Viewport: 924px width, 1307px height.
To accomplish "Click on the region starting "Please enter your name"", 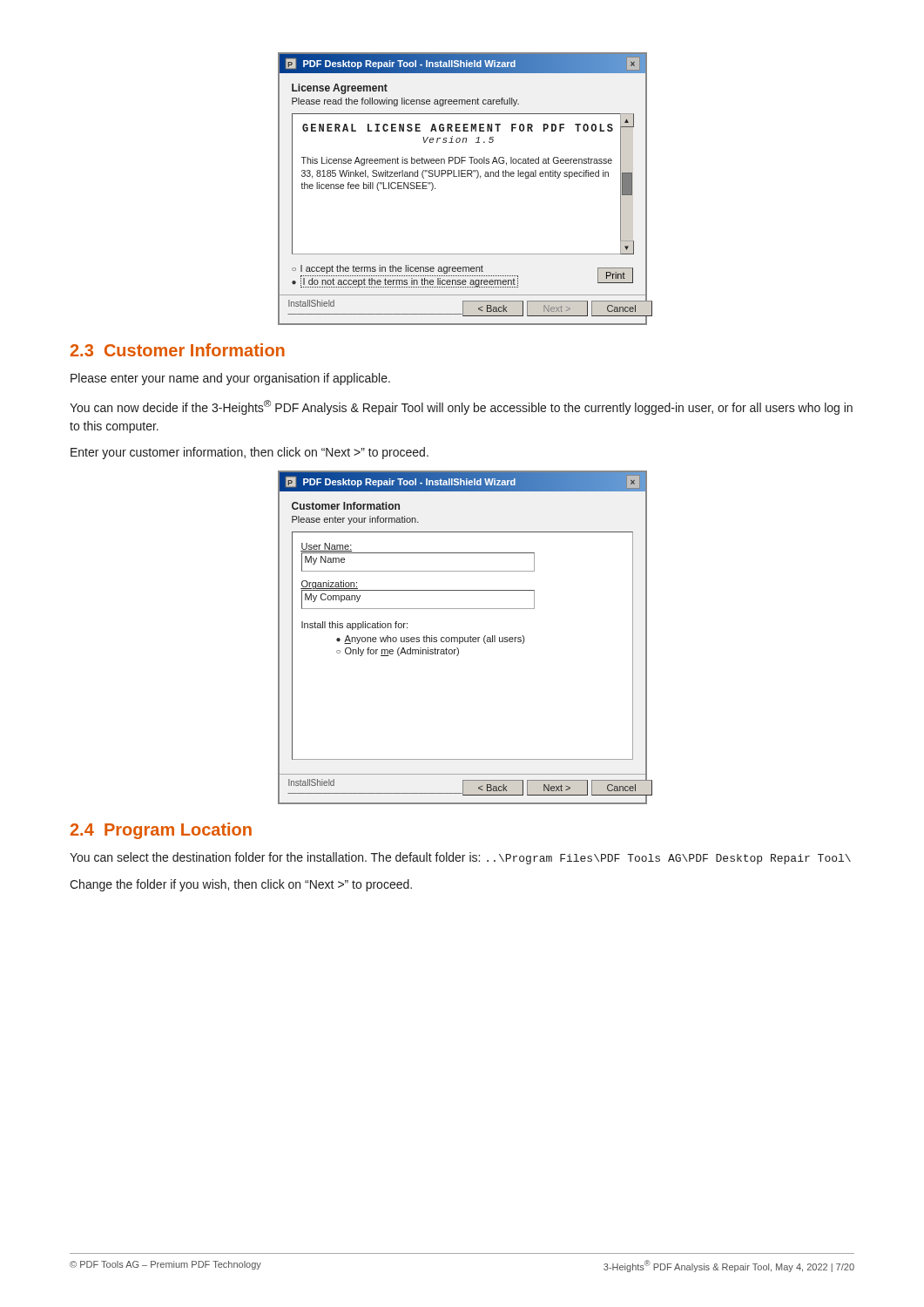I will tap(230, 378).
